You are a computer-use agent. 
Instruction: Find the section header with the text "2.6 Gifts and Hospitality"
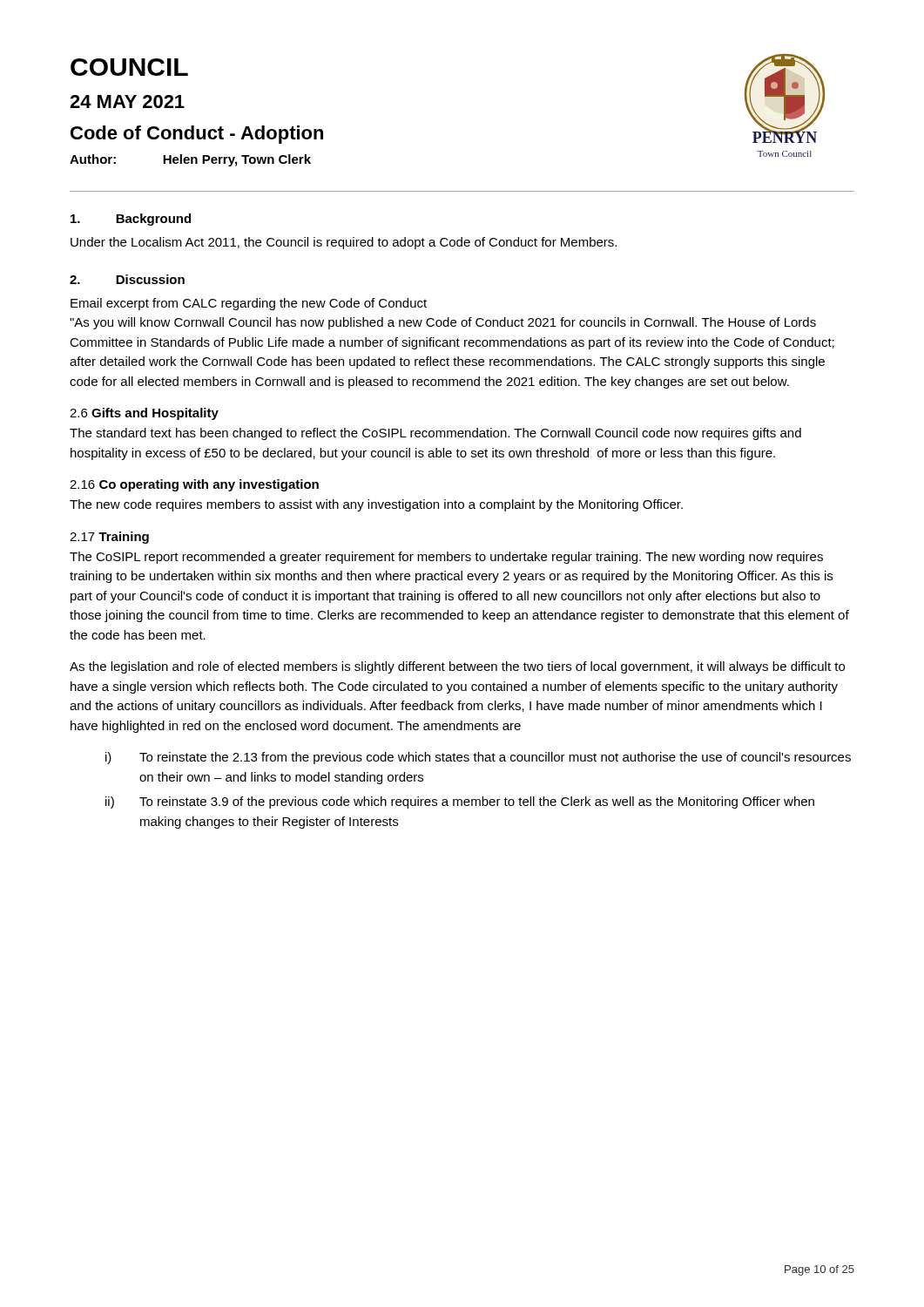(x=144, y=413)
